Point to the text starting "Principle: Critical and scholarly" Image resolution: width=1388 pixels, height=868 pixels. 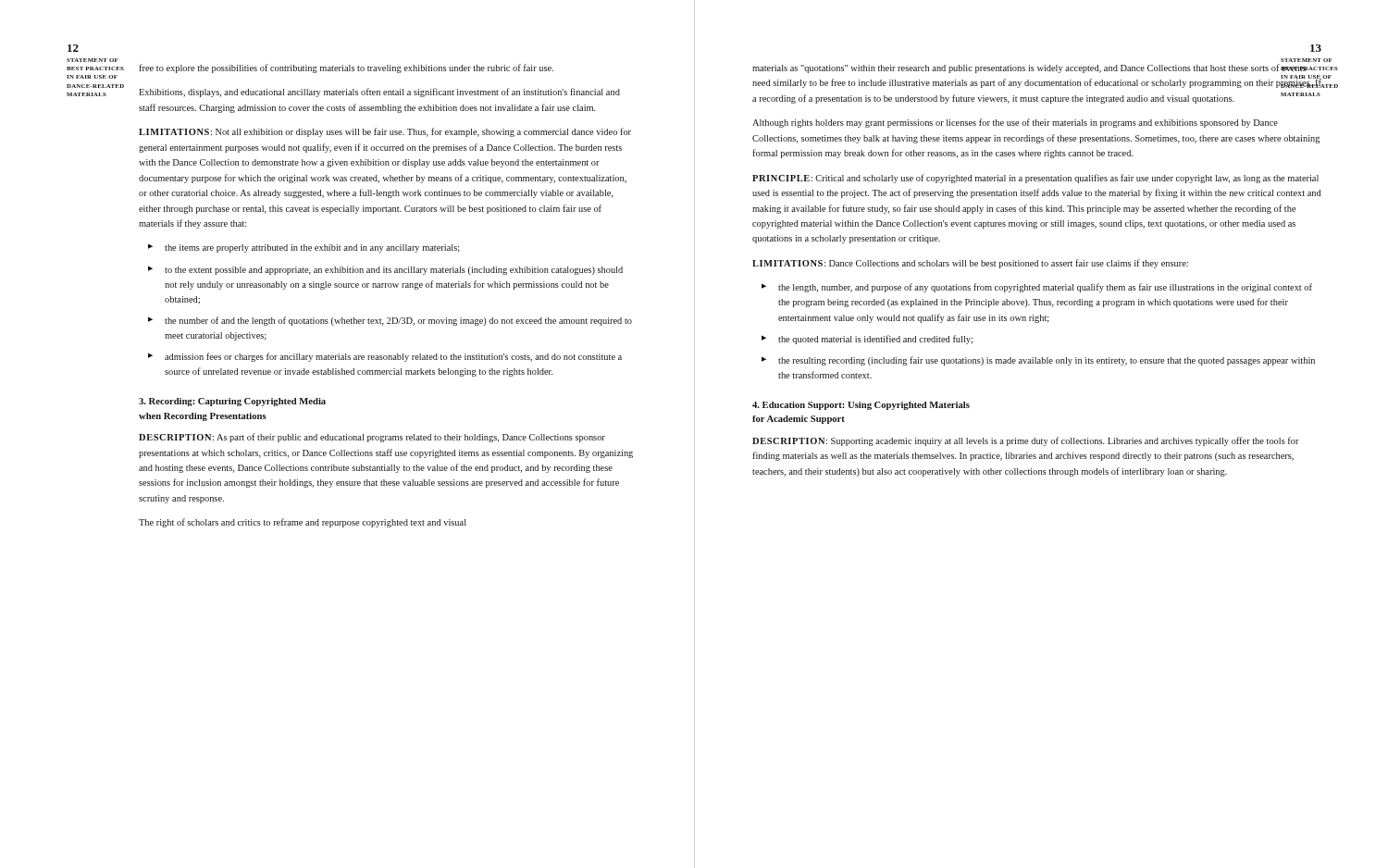coord(1037,208)
